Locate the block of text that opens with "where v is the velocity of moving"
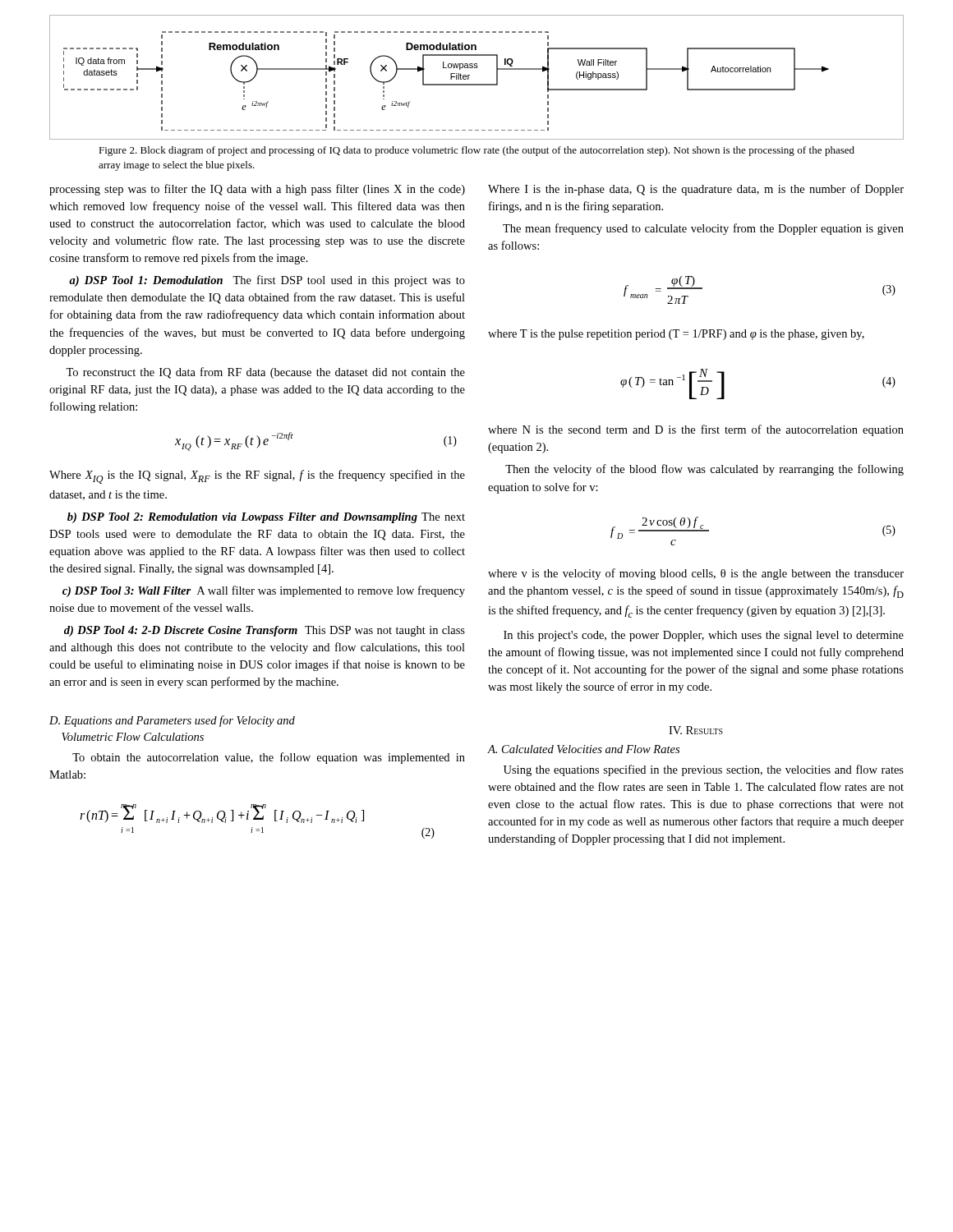953x1232 pixels. point(696,593)
